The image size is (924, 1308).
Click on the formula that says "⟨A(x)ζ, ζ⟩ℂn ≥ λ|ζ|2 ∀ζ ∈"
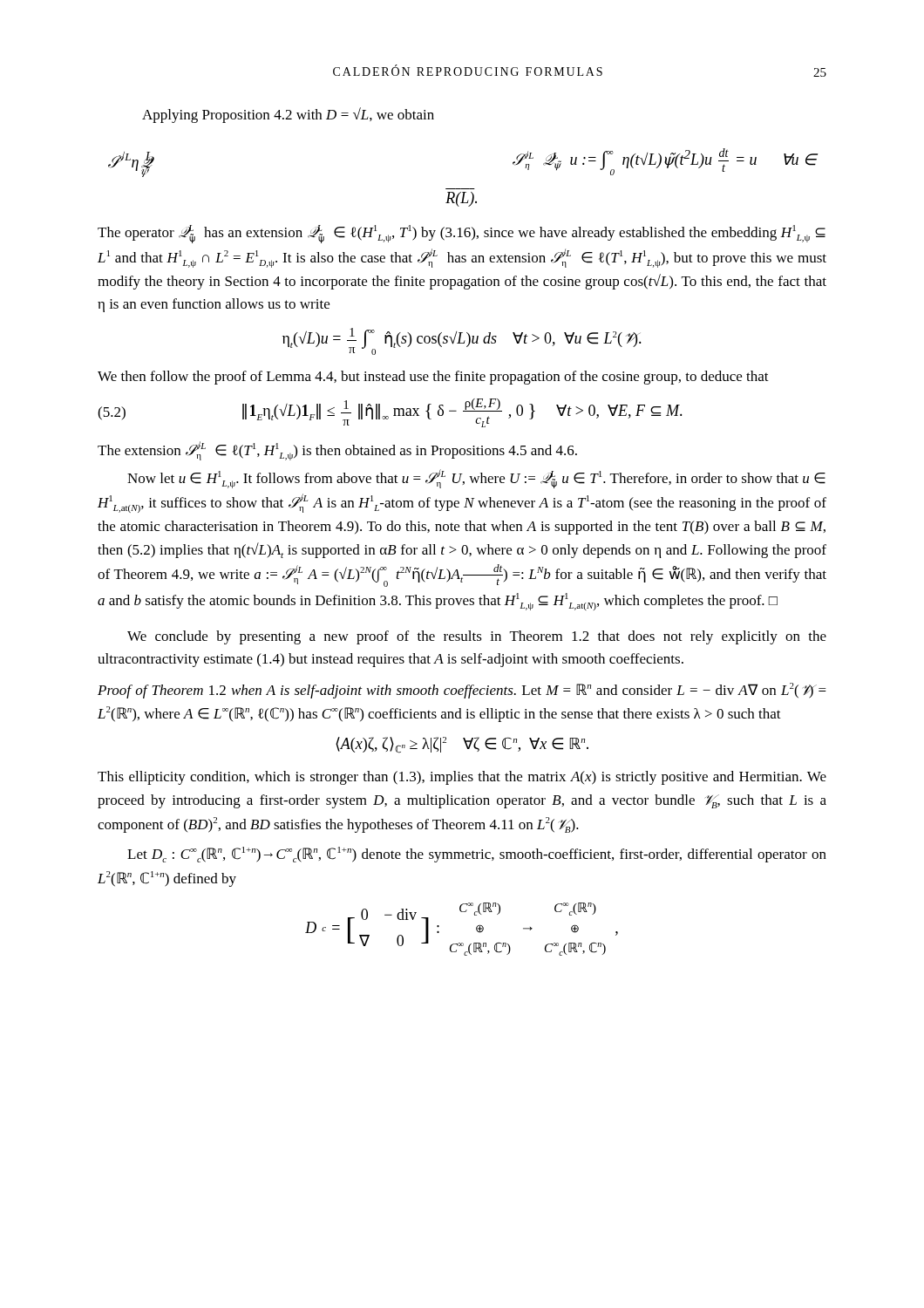click(x=462, y=744)
